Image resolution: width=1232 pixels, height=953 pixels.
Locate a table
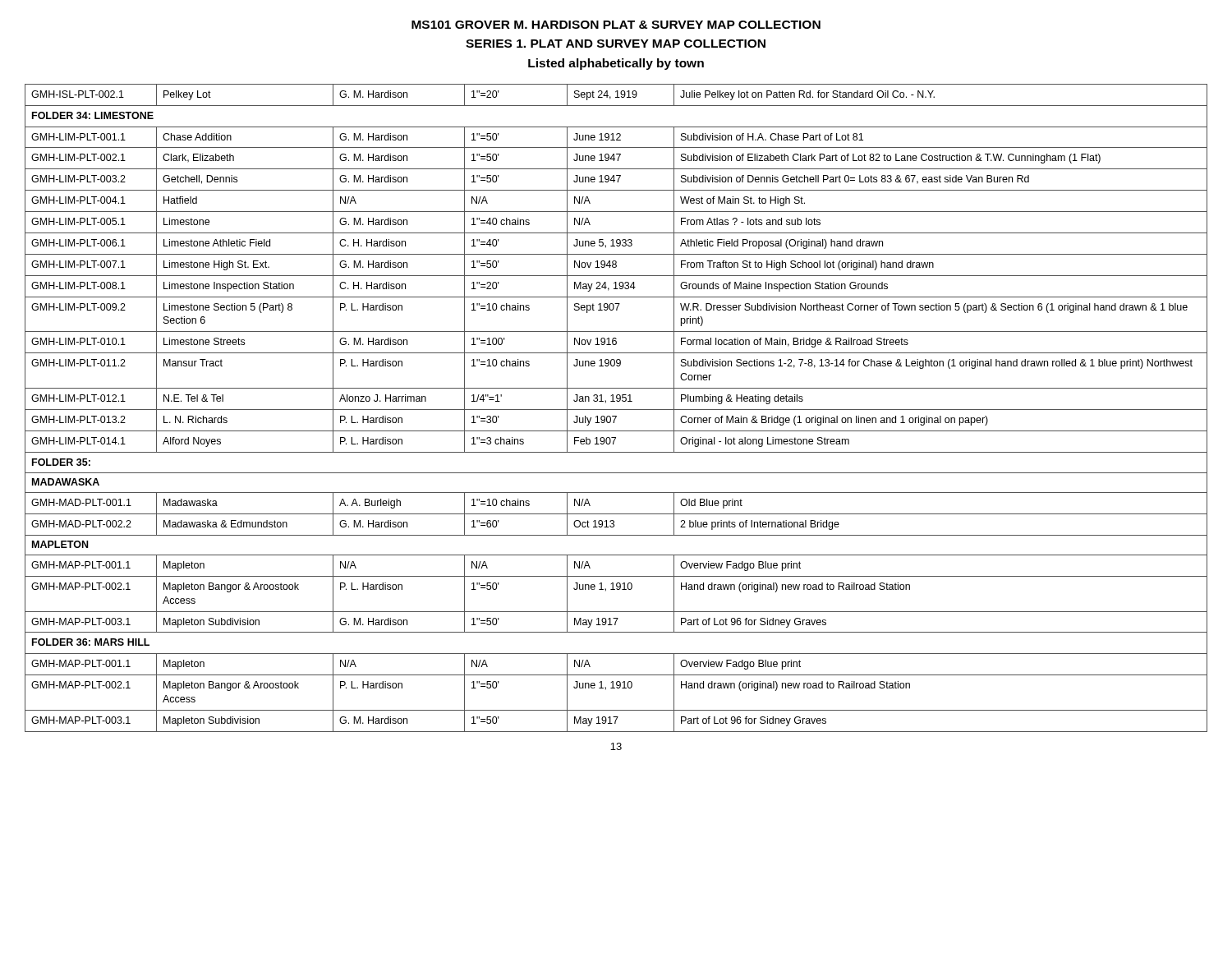pyautogui.click(x=616, y=408)
